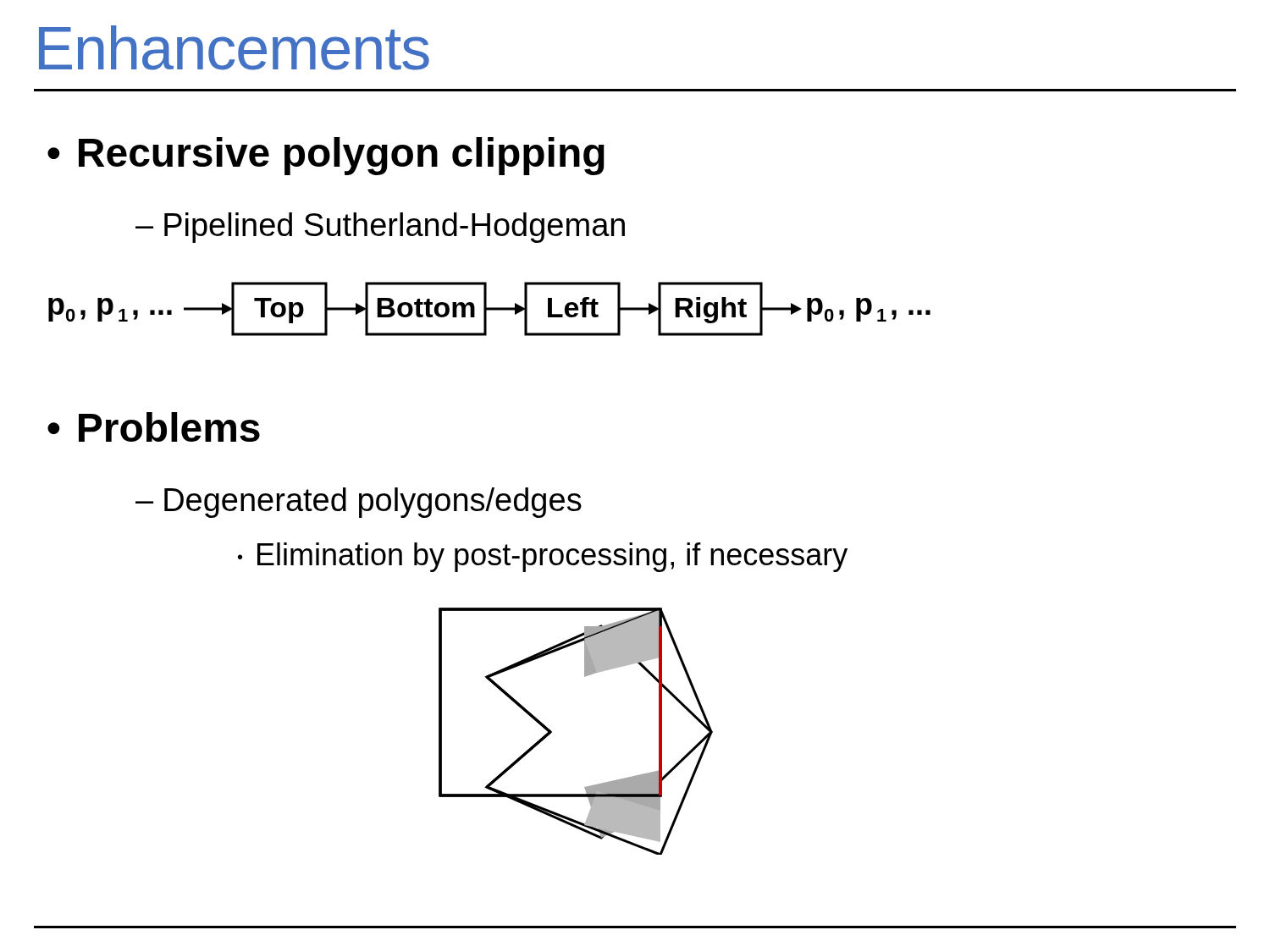Find the list item that says "•Elimination by post-processing, if necessary"
Image resolution: width=1270 pixels, height=952 pixels.
(x=542, y=555)
